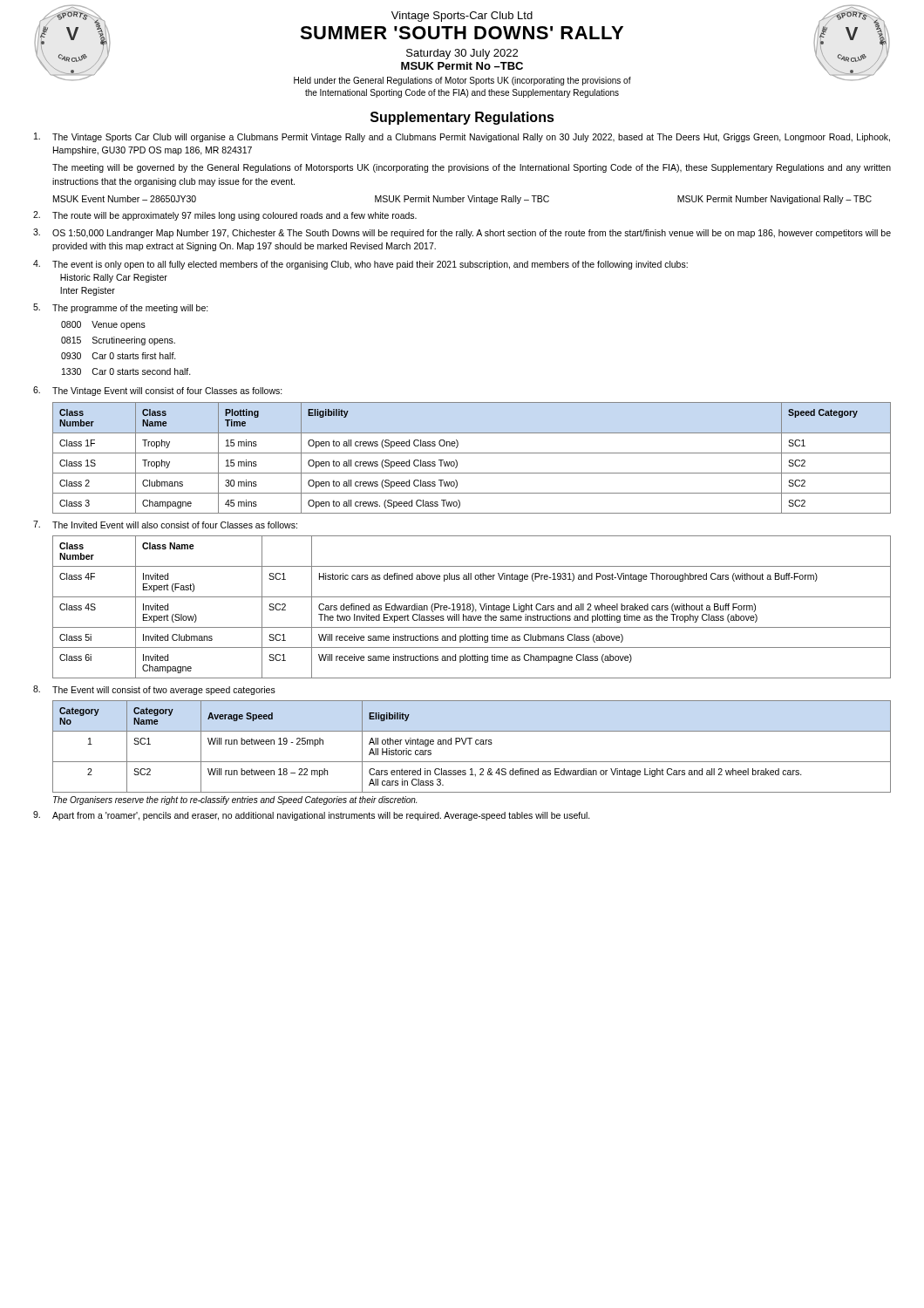This screenshot has width=924, height=1308.
Task: Point to the passage starting "8. The Event will"
Action: tap(462, 690)
